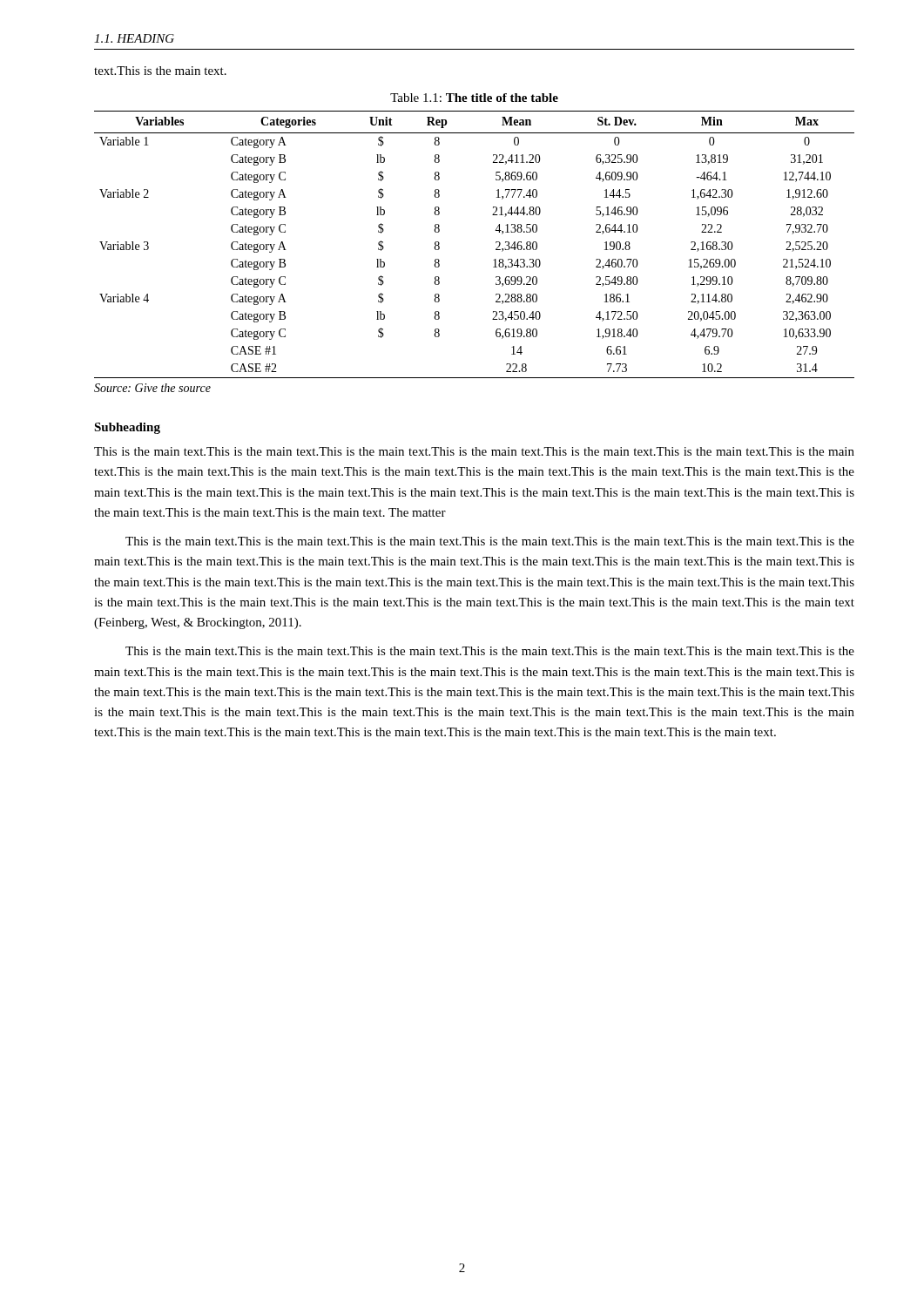Click a table
The width and height of the screenshot is (924, 1307).
tap(474, 244)
